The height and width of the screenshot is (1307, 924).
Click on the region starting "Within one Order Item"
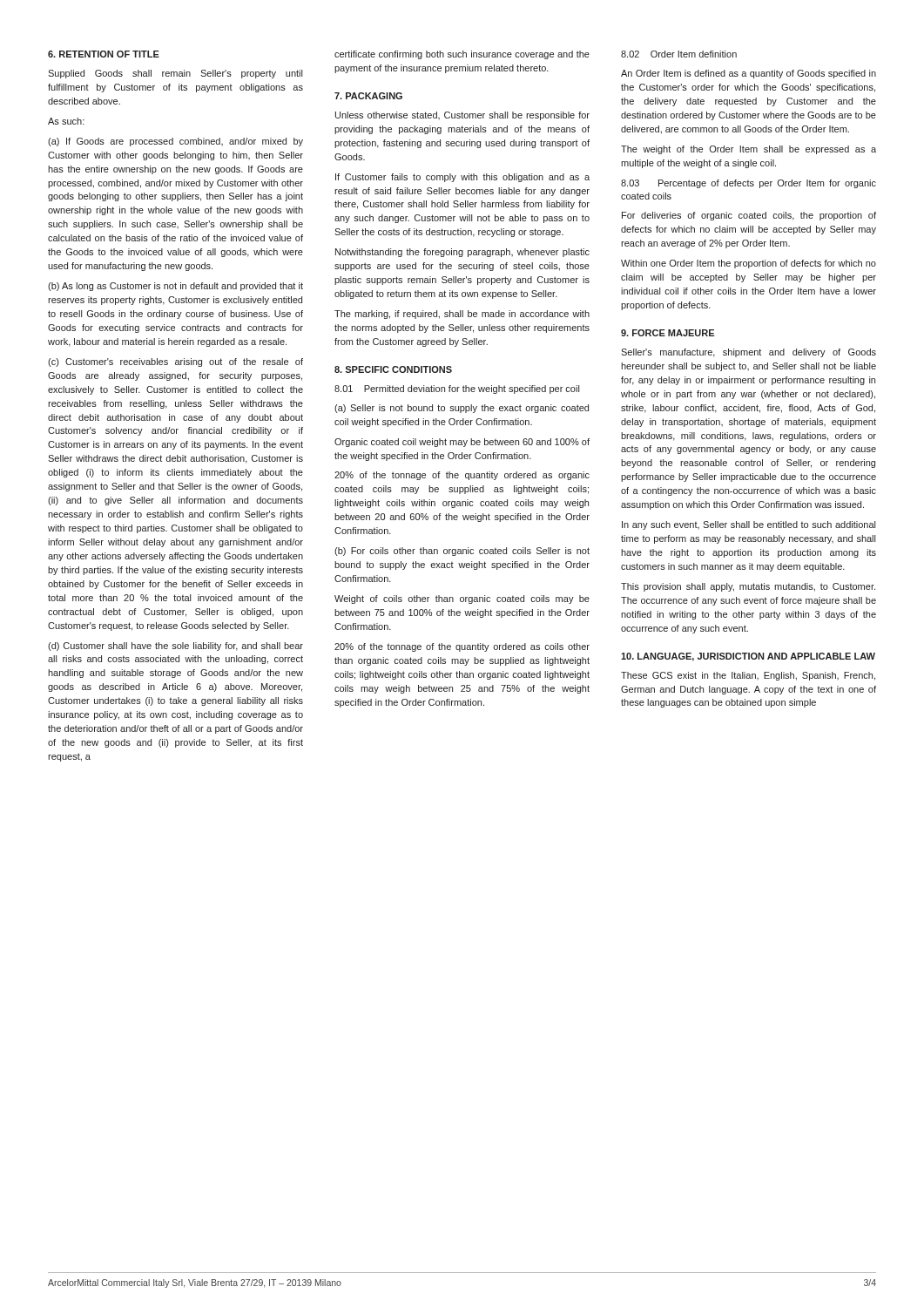749,284
